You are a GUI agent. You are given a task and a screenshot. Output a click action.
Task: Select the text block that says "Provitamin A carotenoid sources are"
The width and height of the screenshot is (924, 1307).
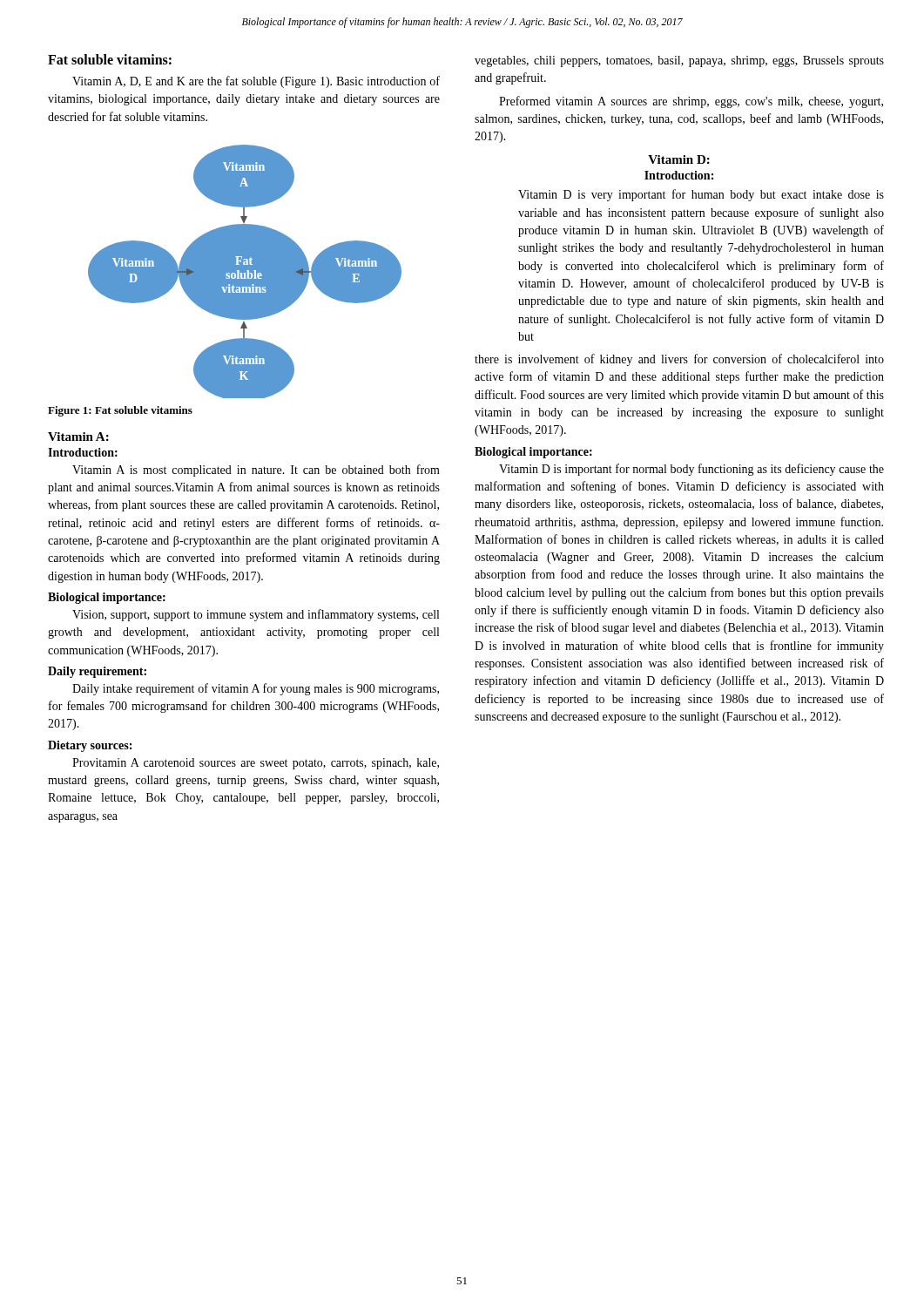[x=244, y=790]
